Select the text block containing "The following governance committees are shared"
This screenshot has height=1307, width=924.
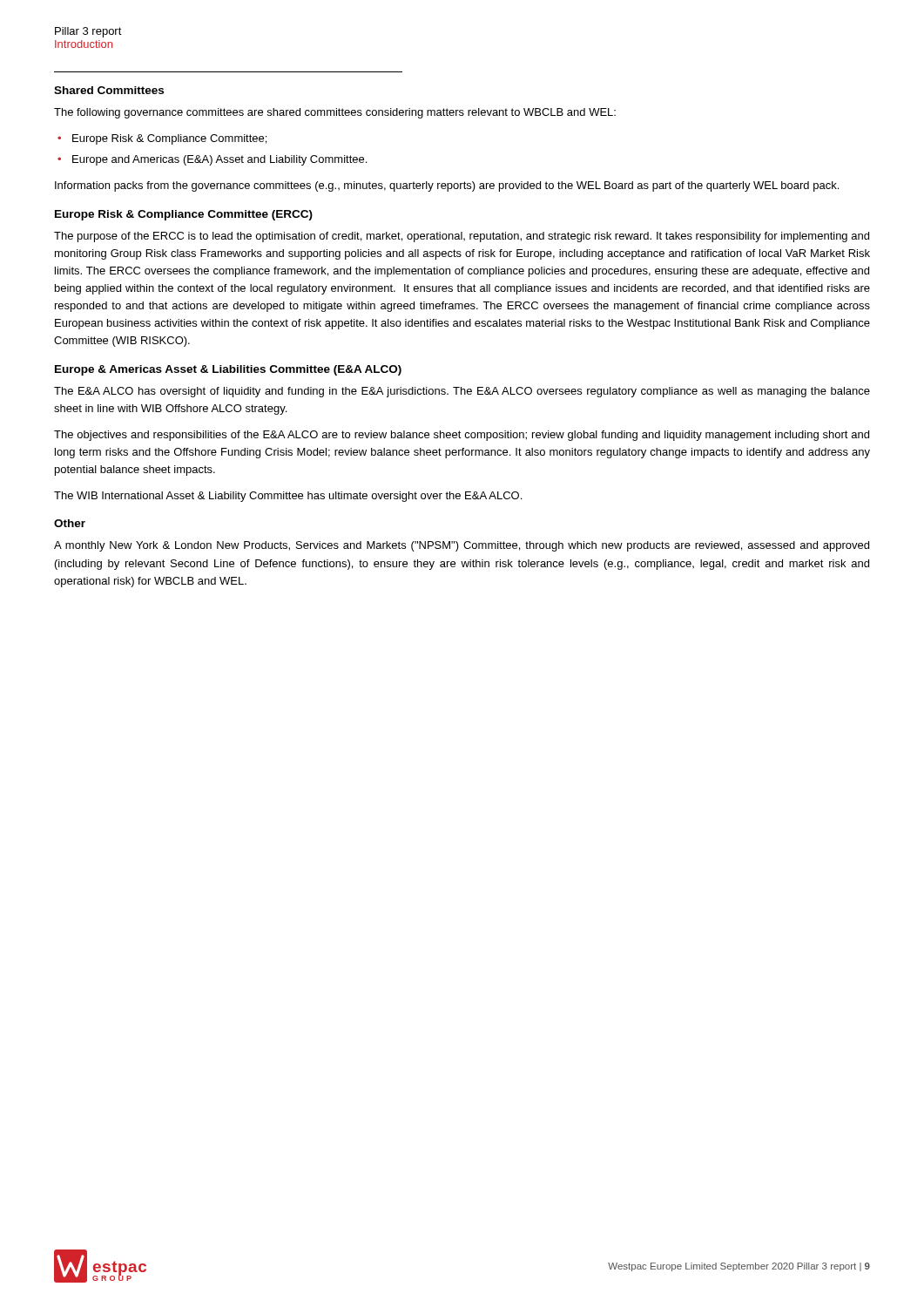coord(335,112)
